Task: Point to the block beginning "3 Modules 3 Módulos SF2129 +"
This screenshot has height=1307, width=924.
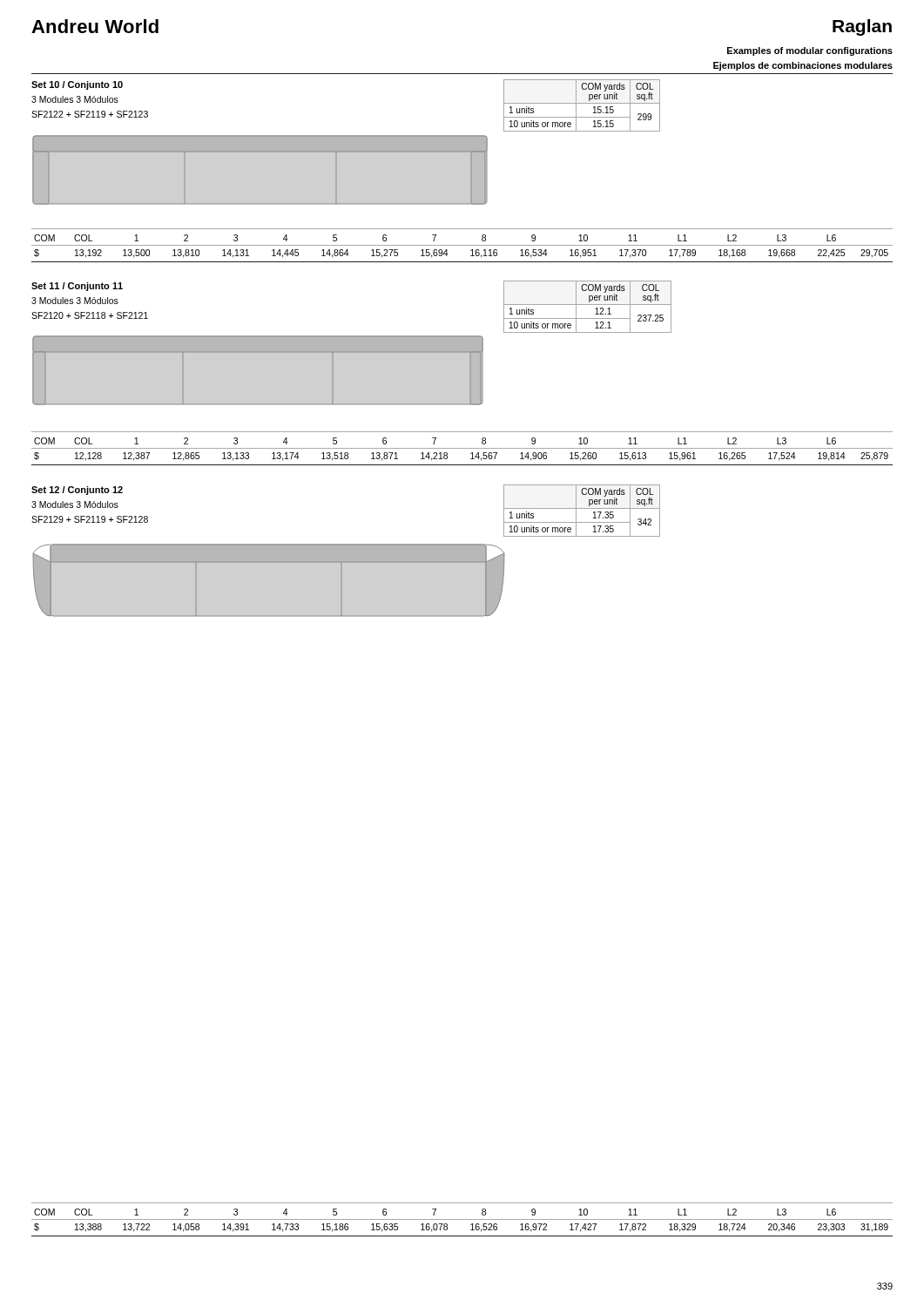Action: (x=90, y=512)
